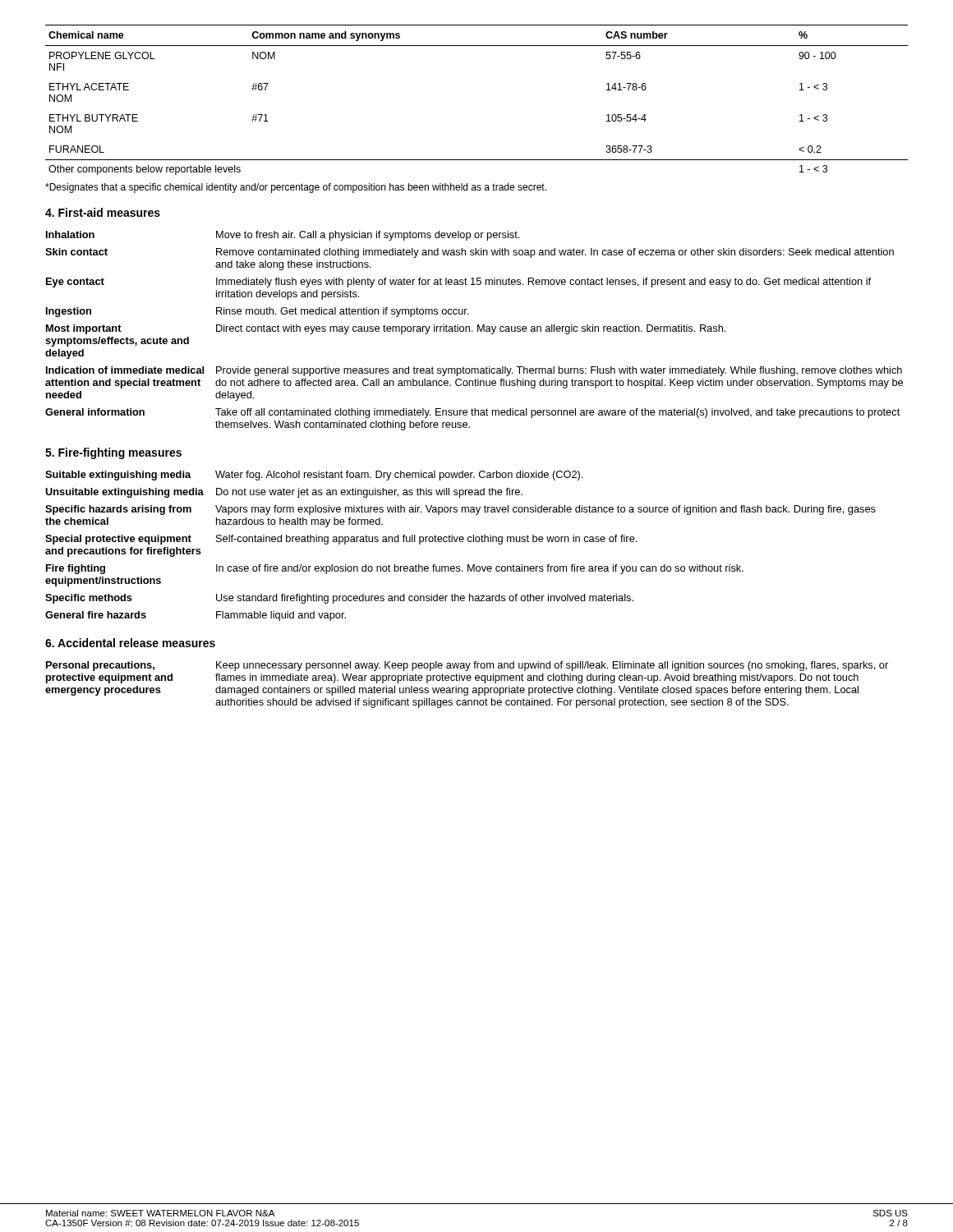Find the text block that says "Ingestion Rinse mouth. Get medical attention if symptoms"
953x1232 pixels.
(476, 311)
